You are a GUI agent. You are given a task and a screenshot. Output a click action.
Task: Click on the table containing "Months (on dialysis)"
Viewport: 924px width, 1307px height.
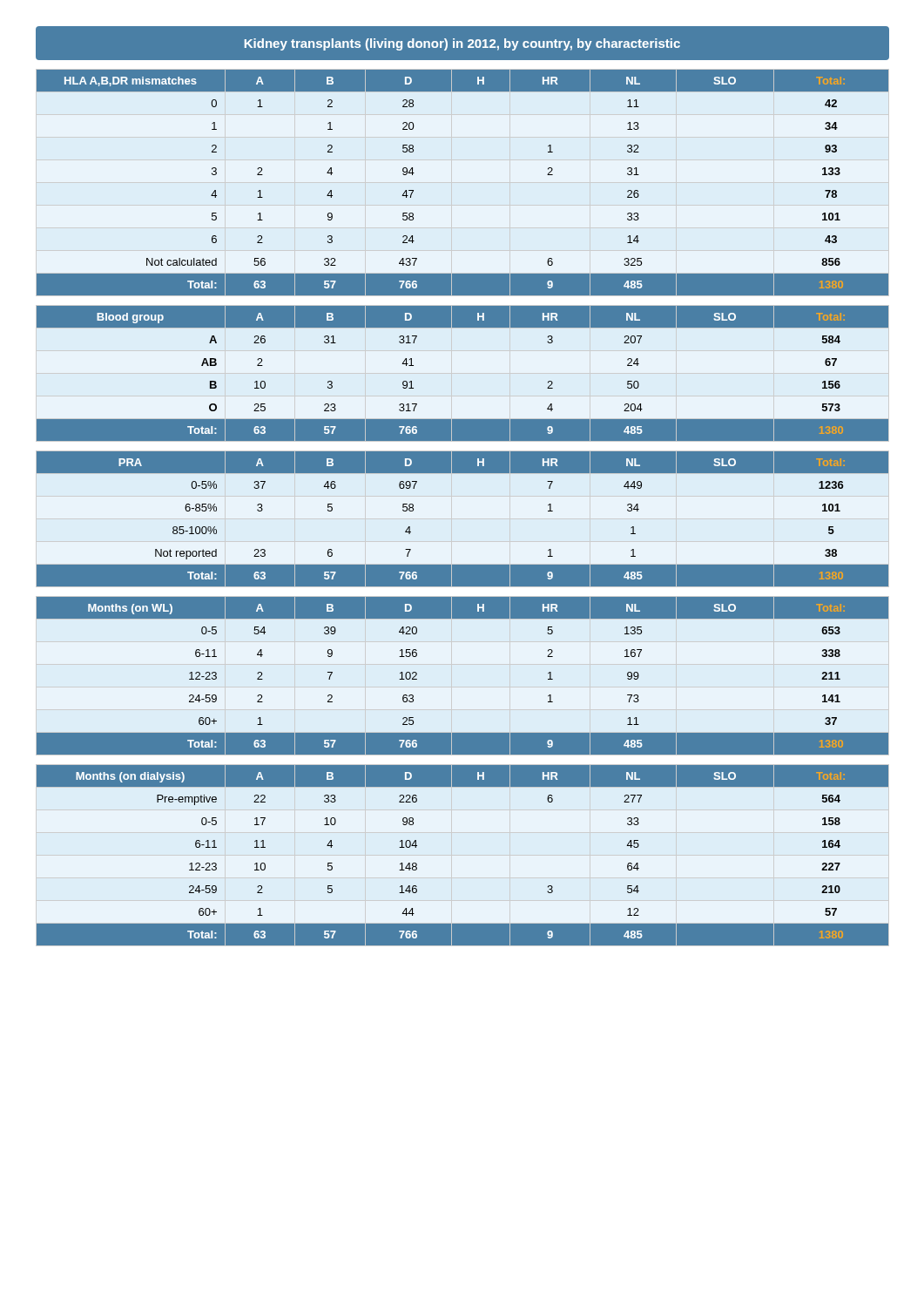462,855
